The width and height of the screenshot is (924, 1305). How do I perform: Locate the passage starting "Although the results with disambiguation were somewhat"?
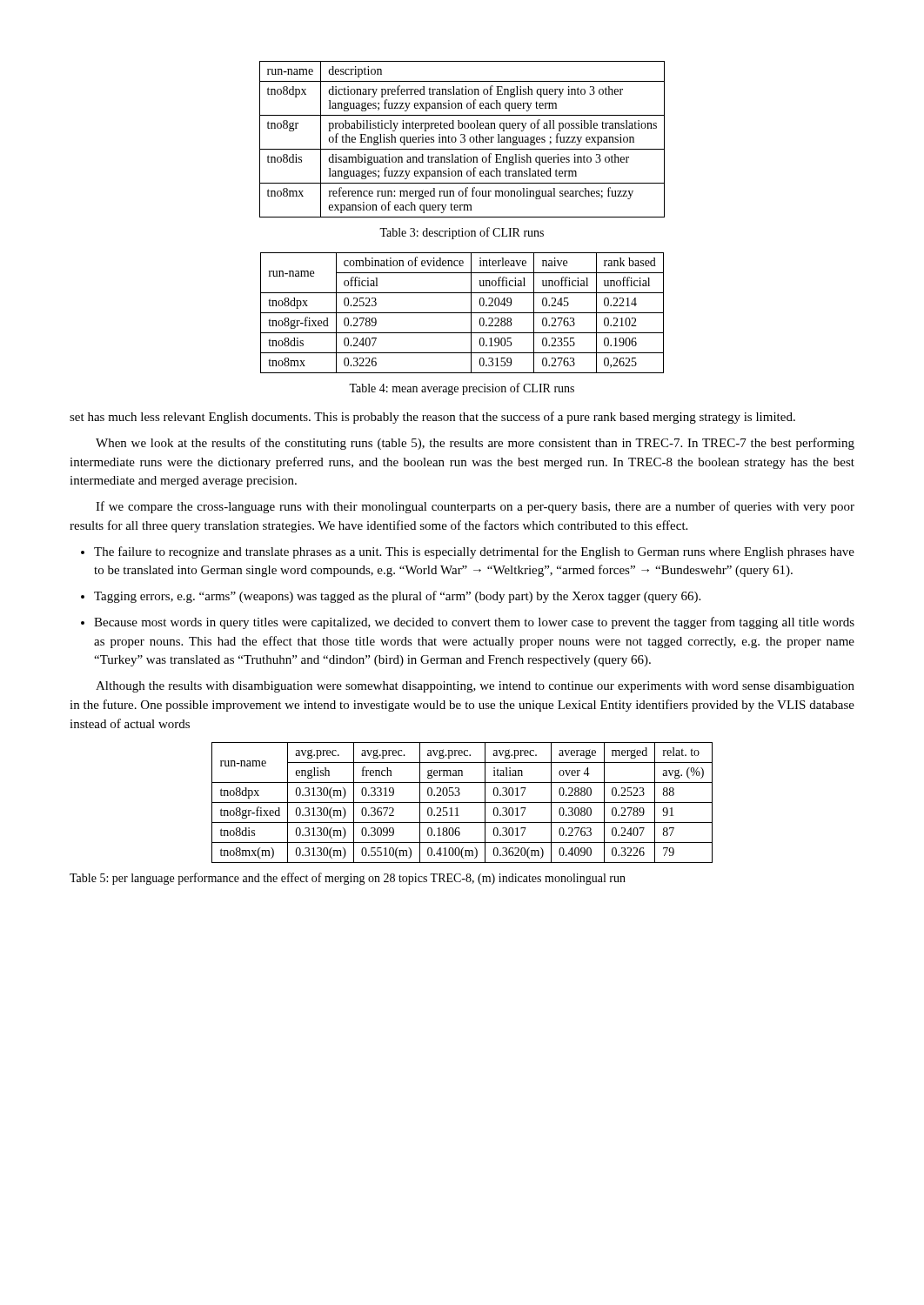462,705
